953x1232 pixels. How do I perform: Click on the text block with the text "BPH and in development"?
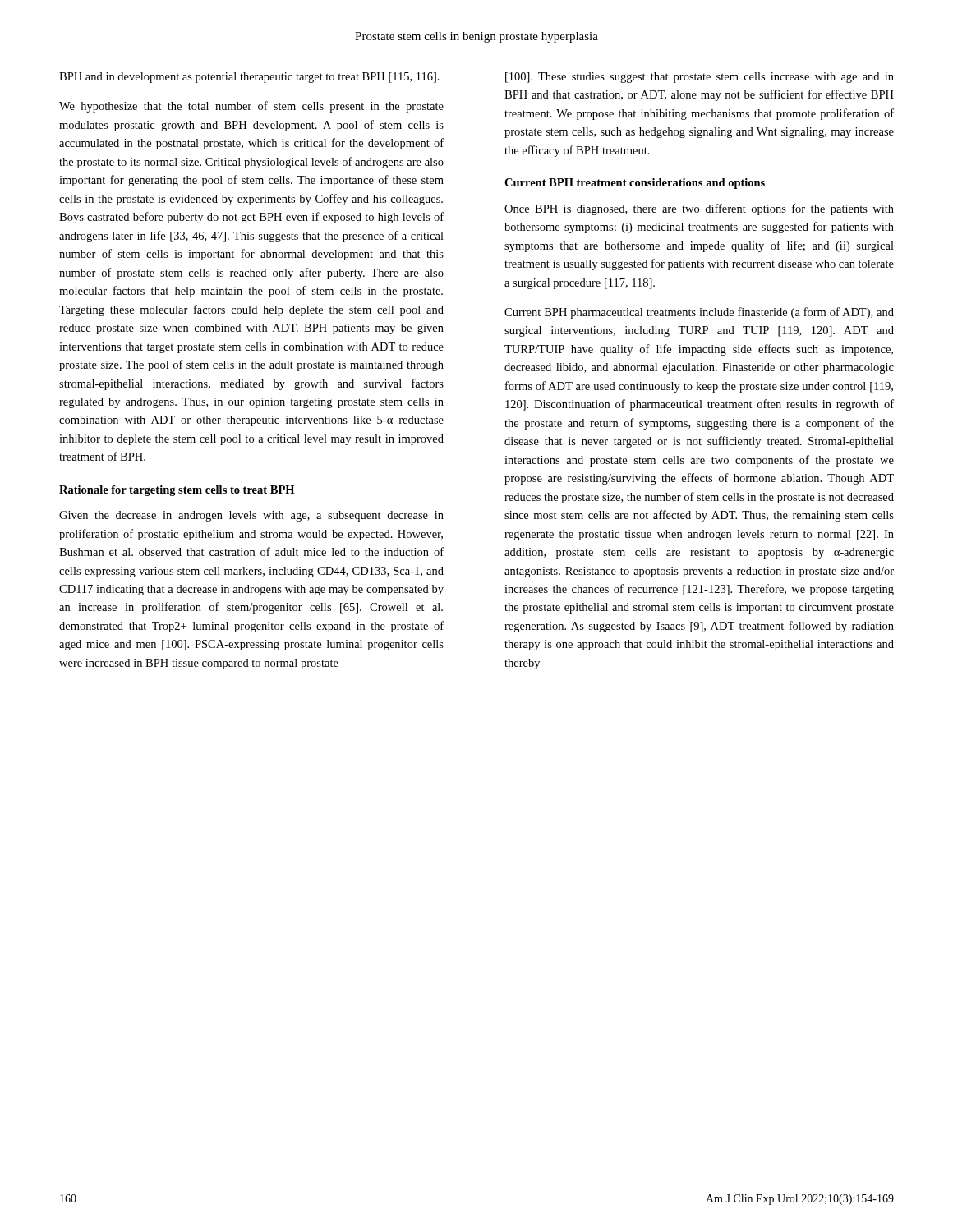[x=249, y=76]
